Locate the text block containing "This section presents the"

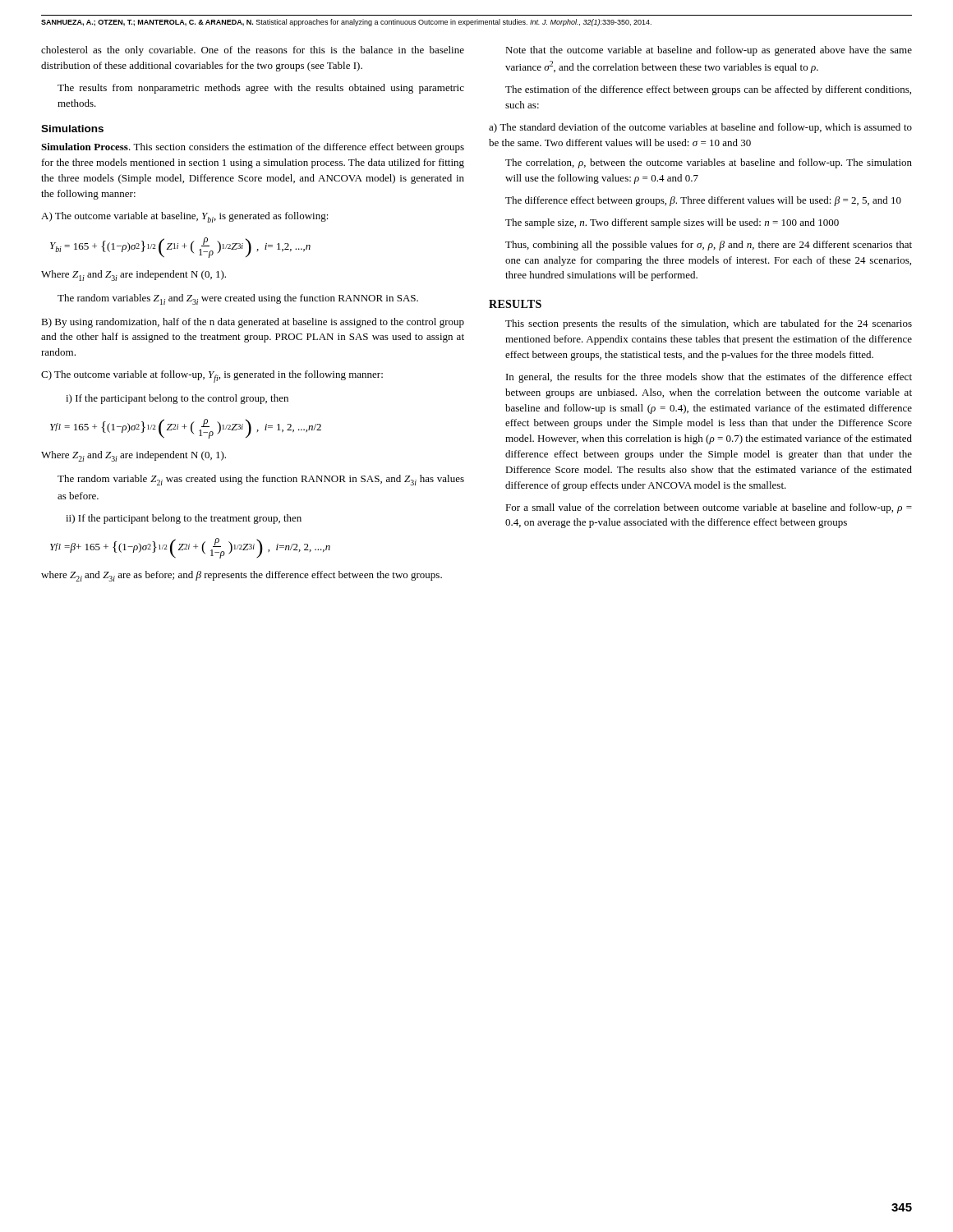(709, 339)
